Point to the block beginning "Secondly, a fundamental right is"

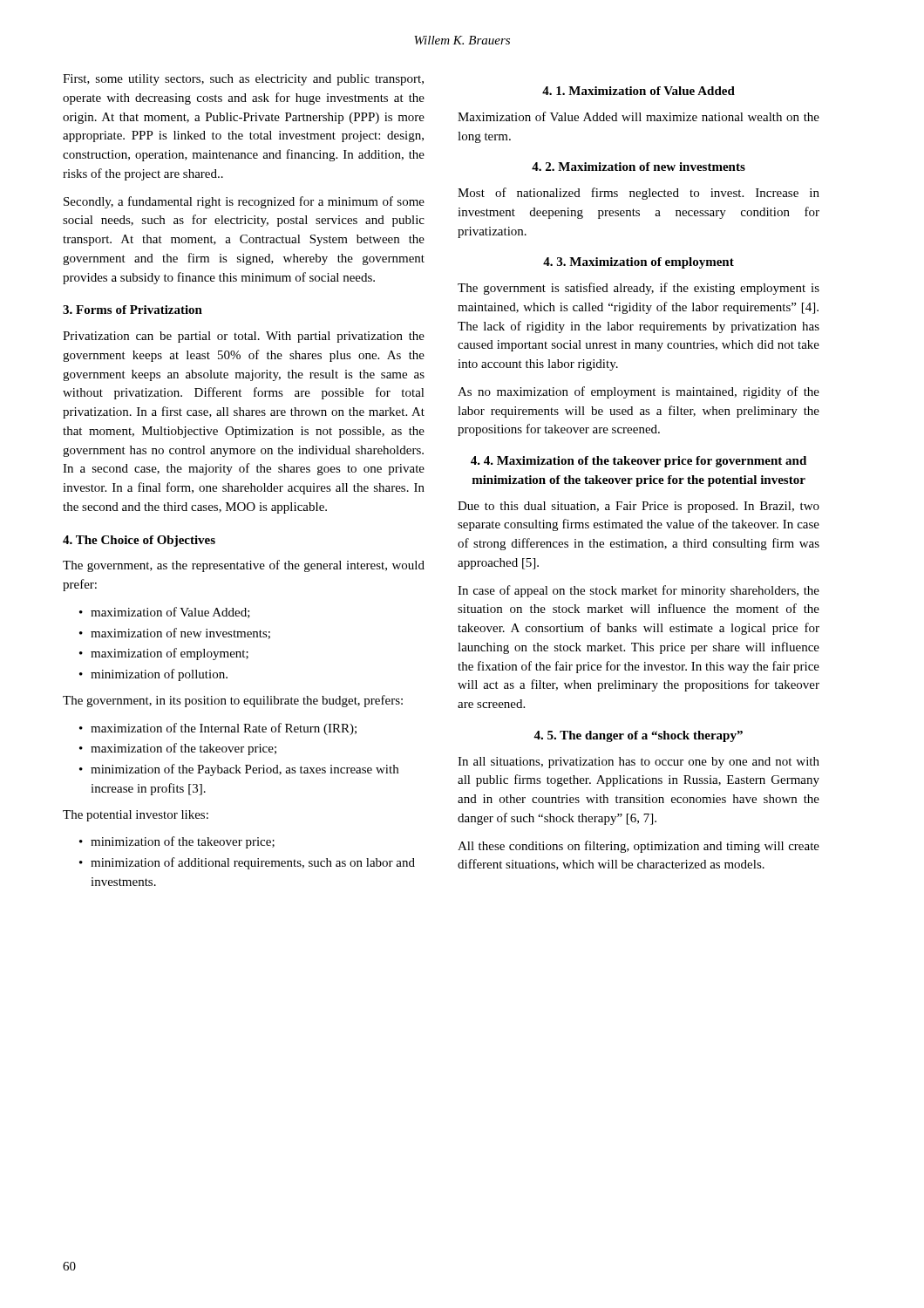(244, 240)
